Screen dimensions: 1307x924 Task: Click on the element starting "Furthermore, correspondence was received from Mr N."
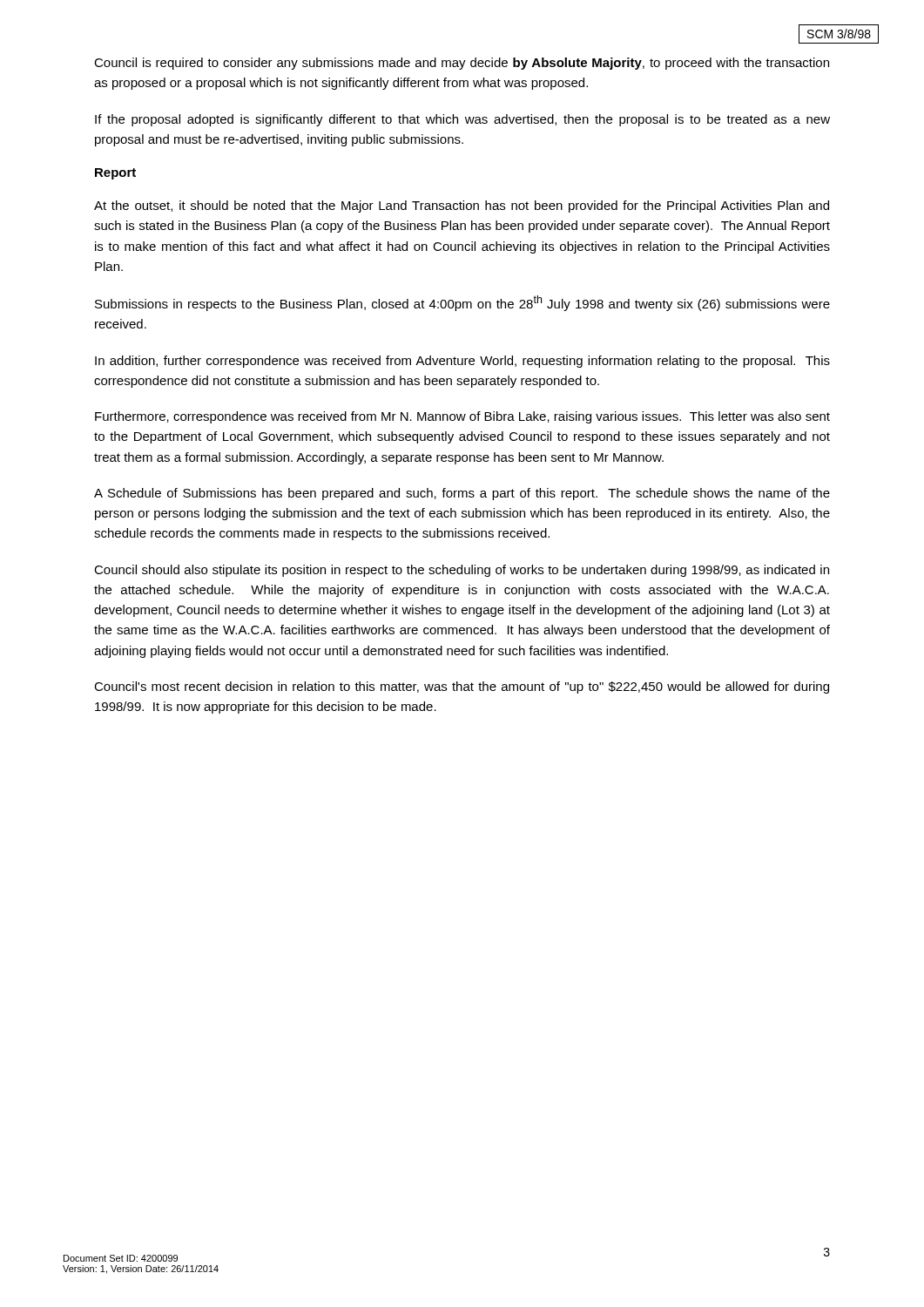click(x=462, y=436)
